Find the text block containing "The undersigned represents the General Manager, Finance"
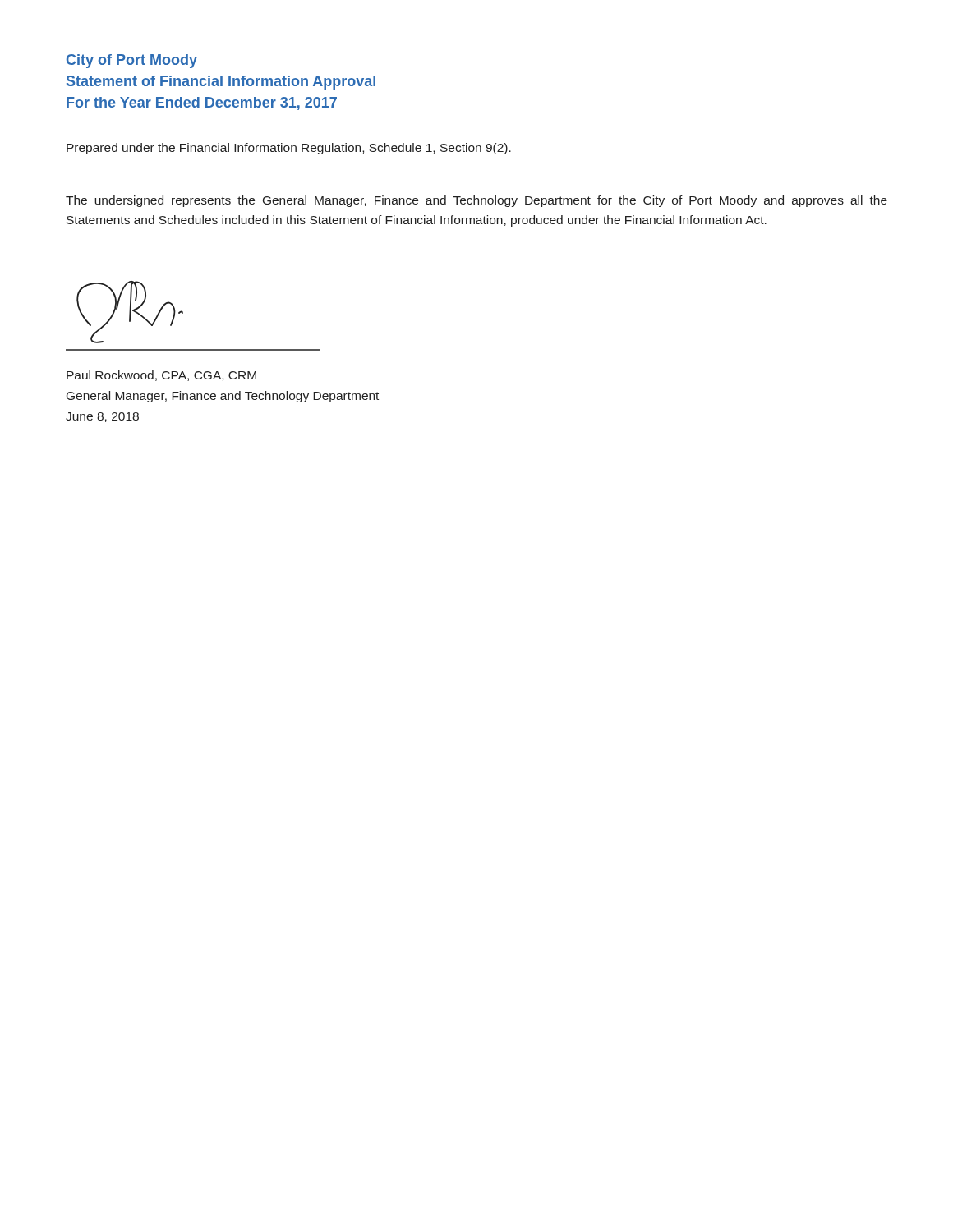 [476, 210]
